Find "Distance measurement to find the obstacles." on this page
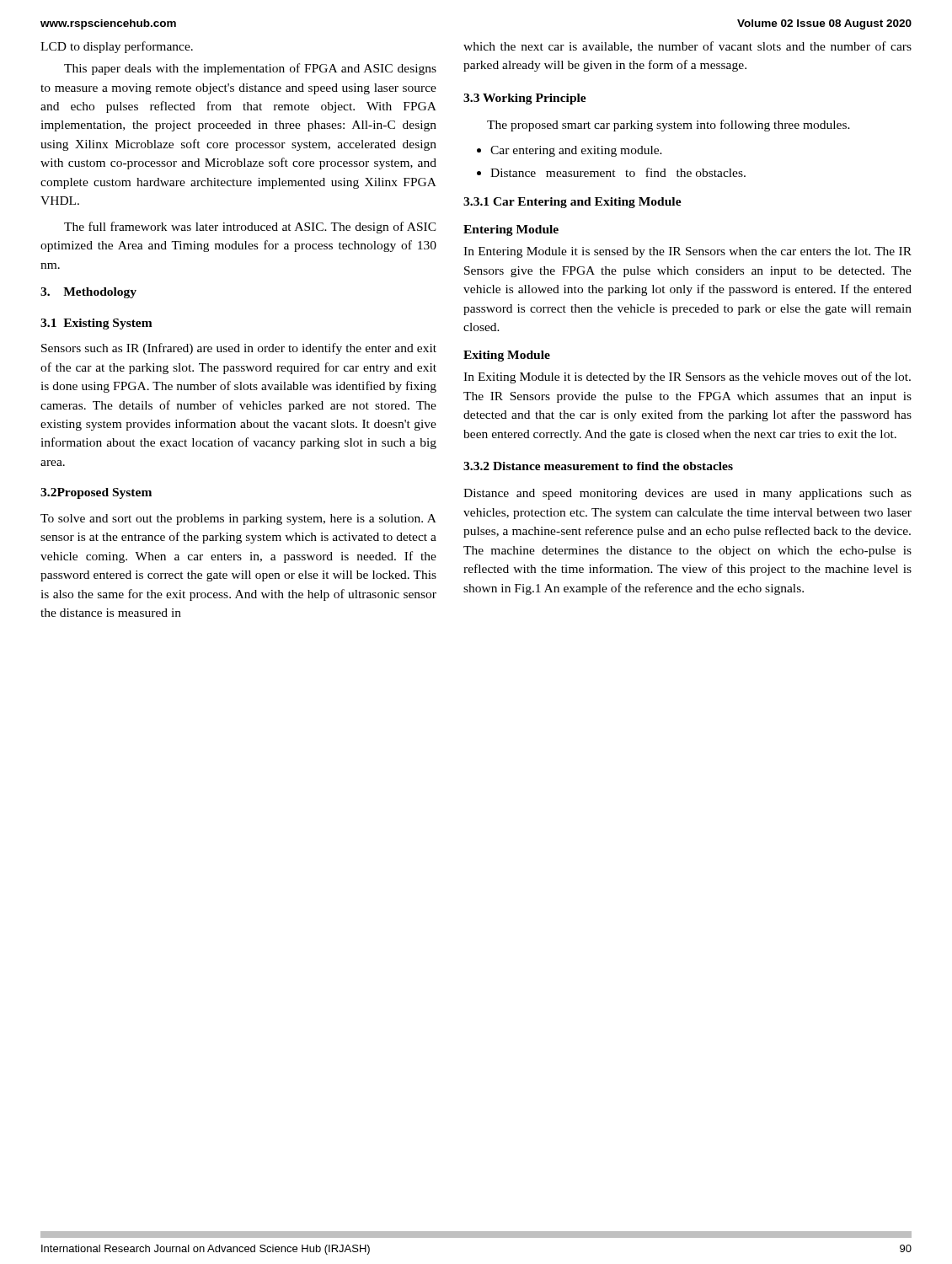 687,173
